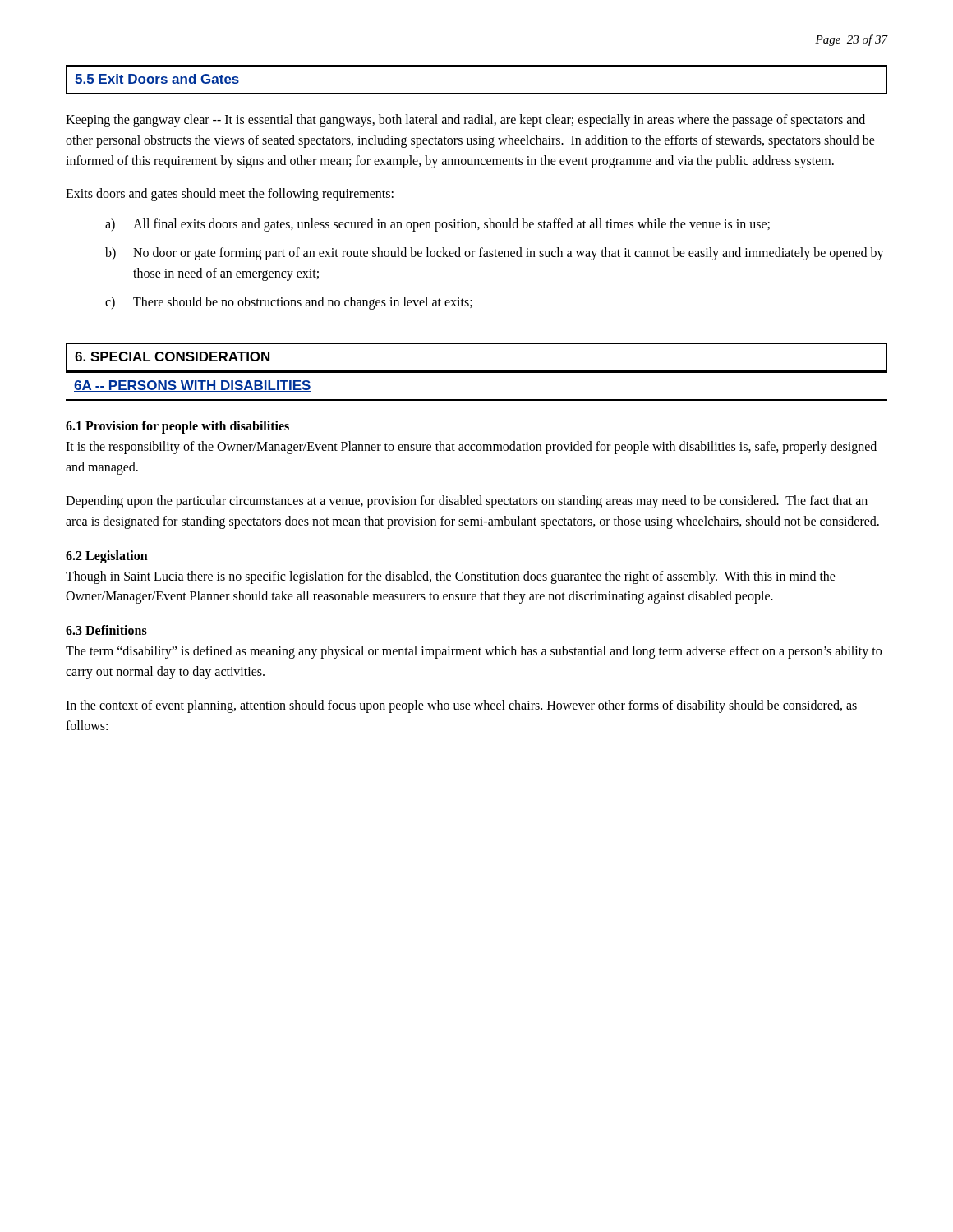Screen dimensions: 1232x953
Task: Select the section header that reads "6. SPECIAL CONSIDERATION"
Action: click(x=172, y=356)
